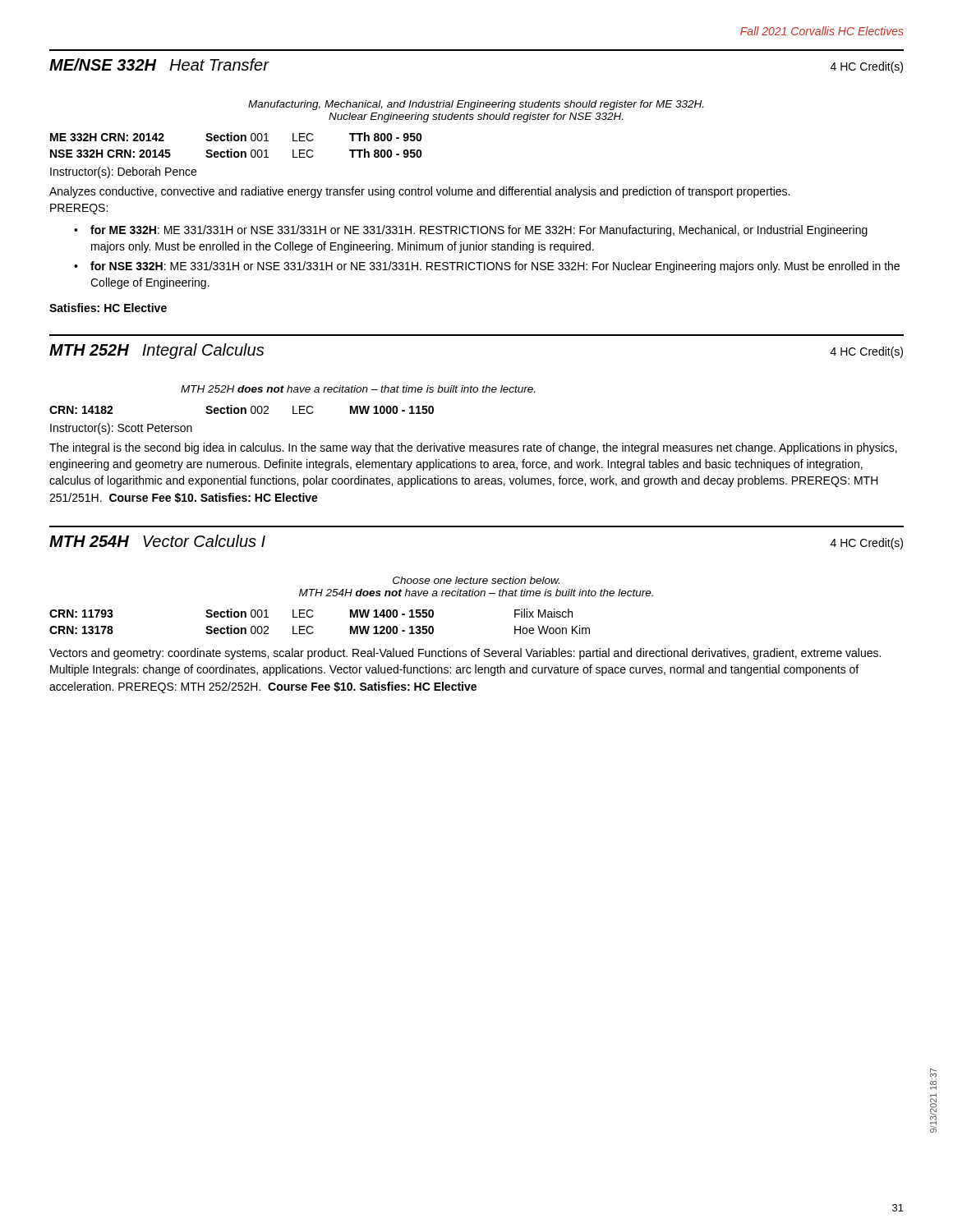The width and height of the screenshot is (953, 1232).
Task: Find the list item that reads "for NSE 332H: ME 331/331H or"
Action: pos(495,275)
